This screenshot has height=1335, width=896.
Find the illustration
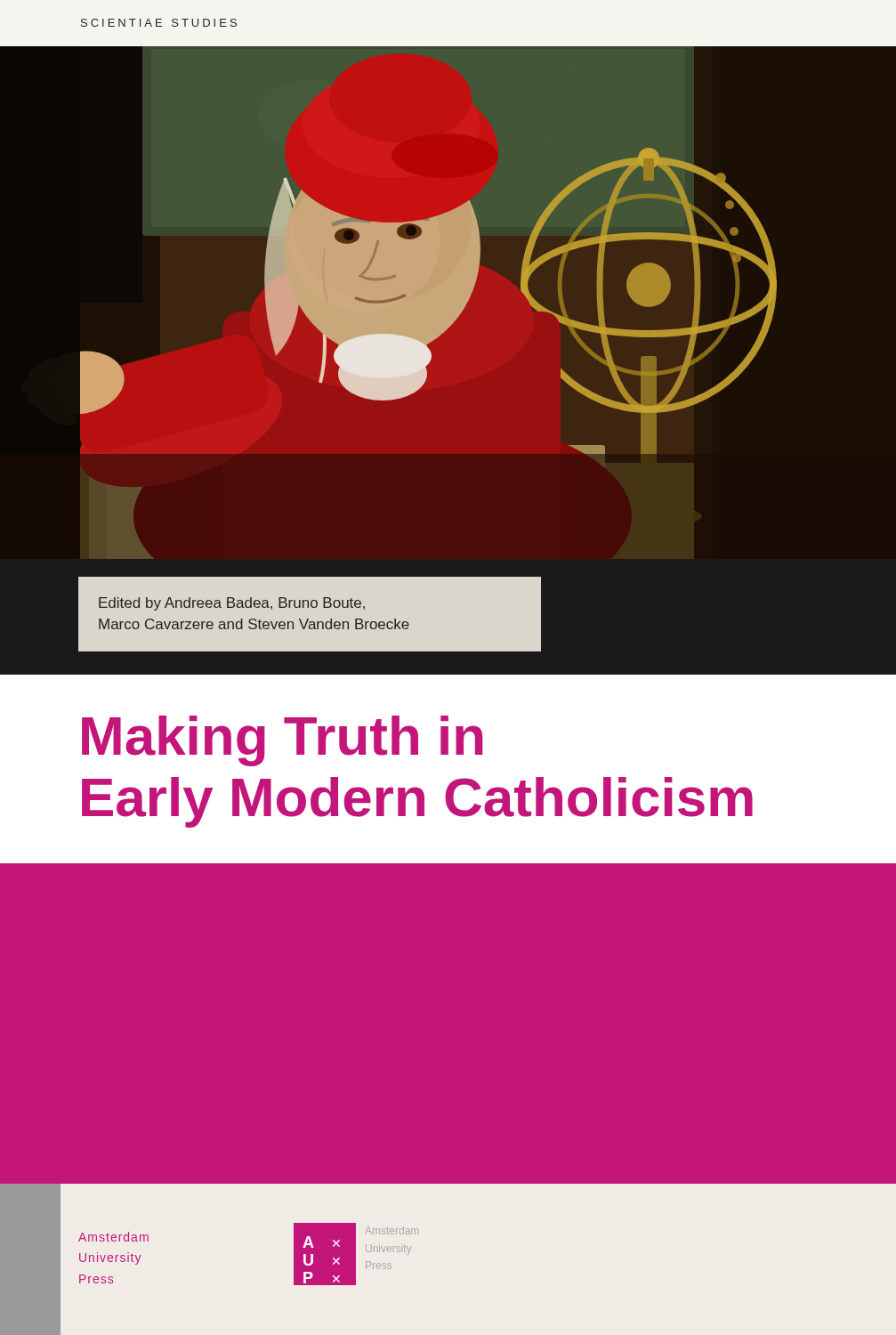448,312
